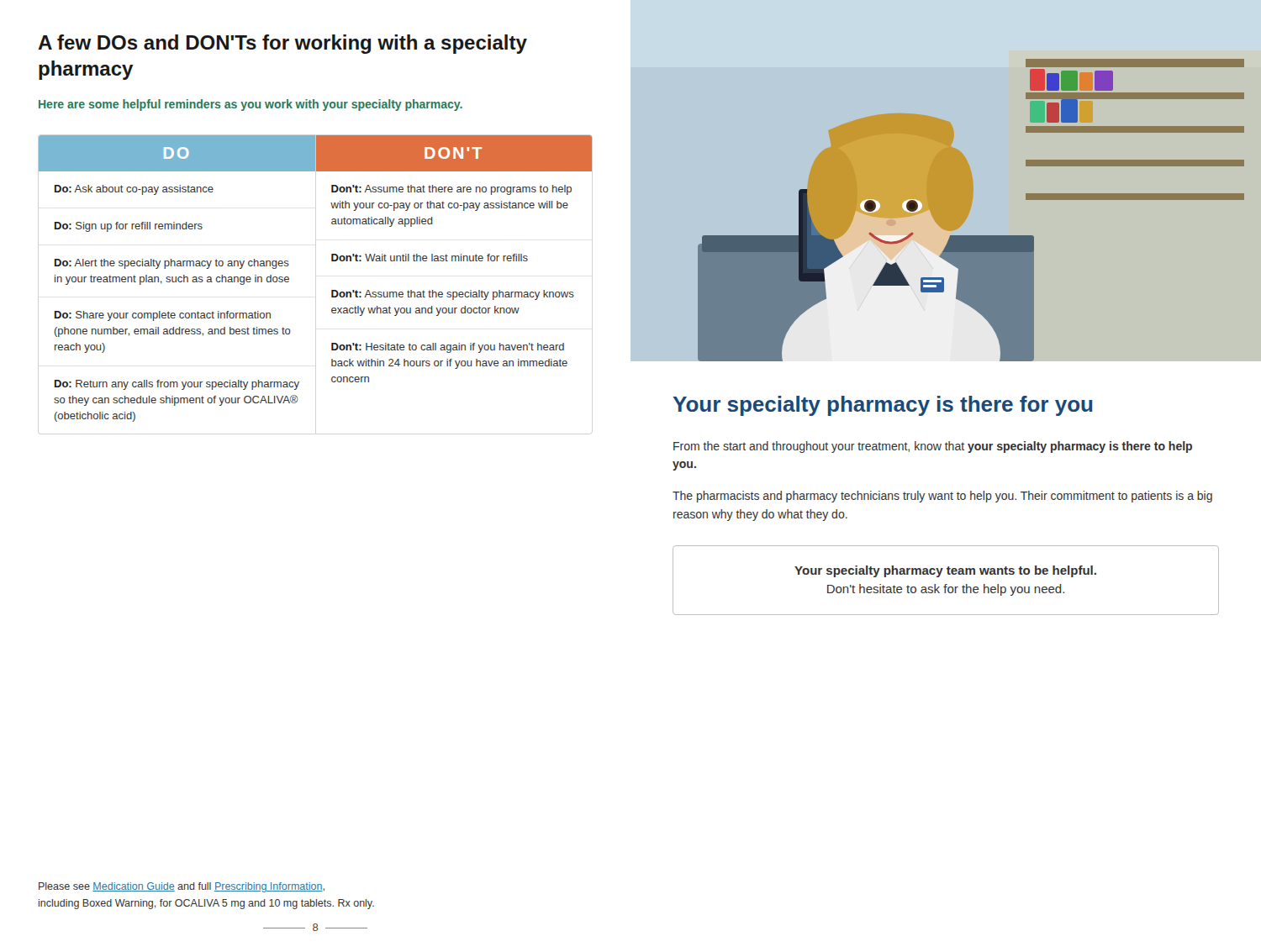Select the title that says "Your specialty pharmacy is"
The image size is (1261, 952).
pyautogui.click(x=946, y=405)
